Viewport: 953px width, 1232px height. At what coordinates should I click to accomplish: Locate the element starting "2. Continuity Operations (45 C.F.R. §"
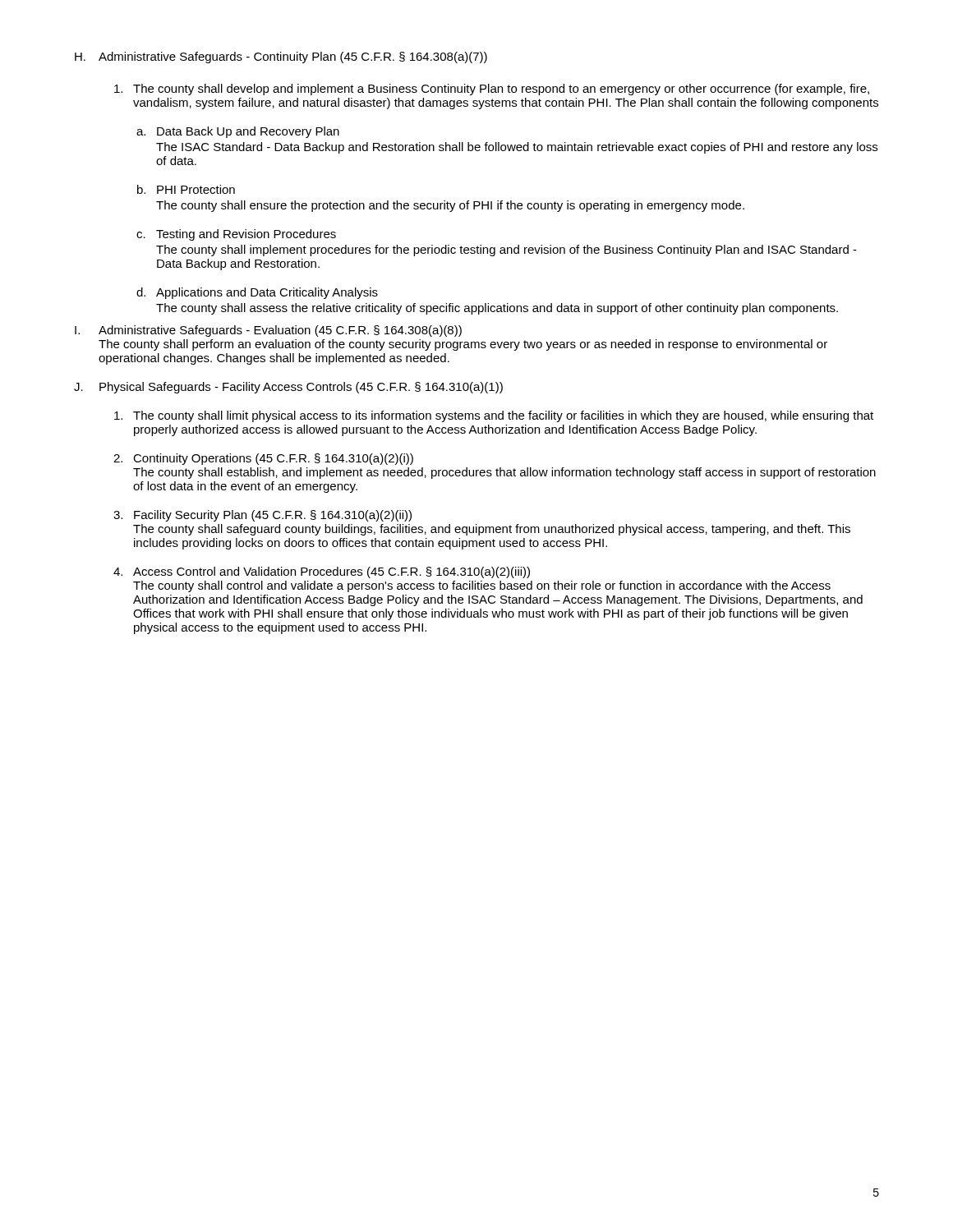[x=496, y=472]
